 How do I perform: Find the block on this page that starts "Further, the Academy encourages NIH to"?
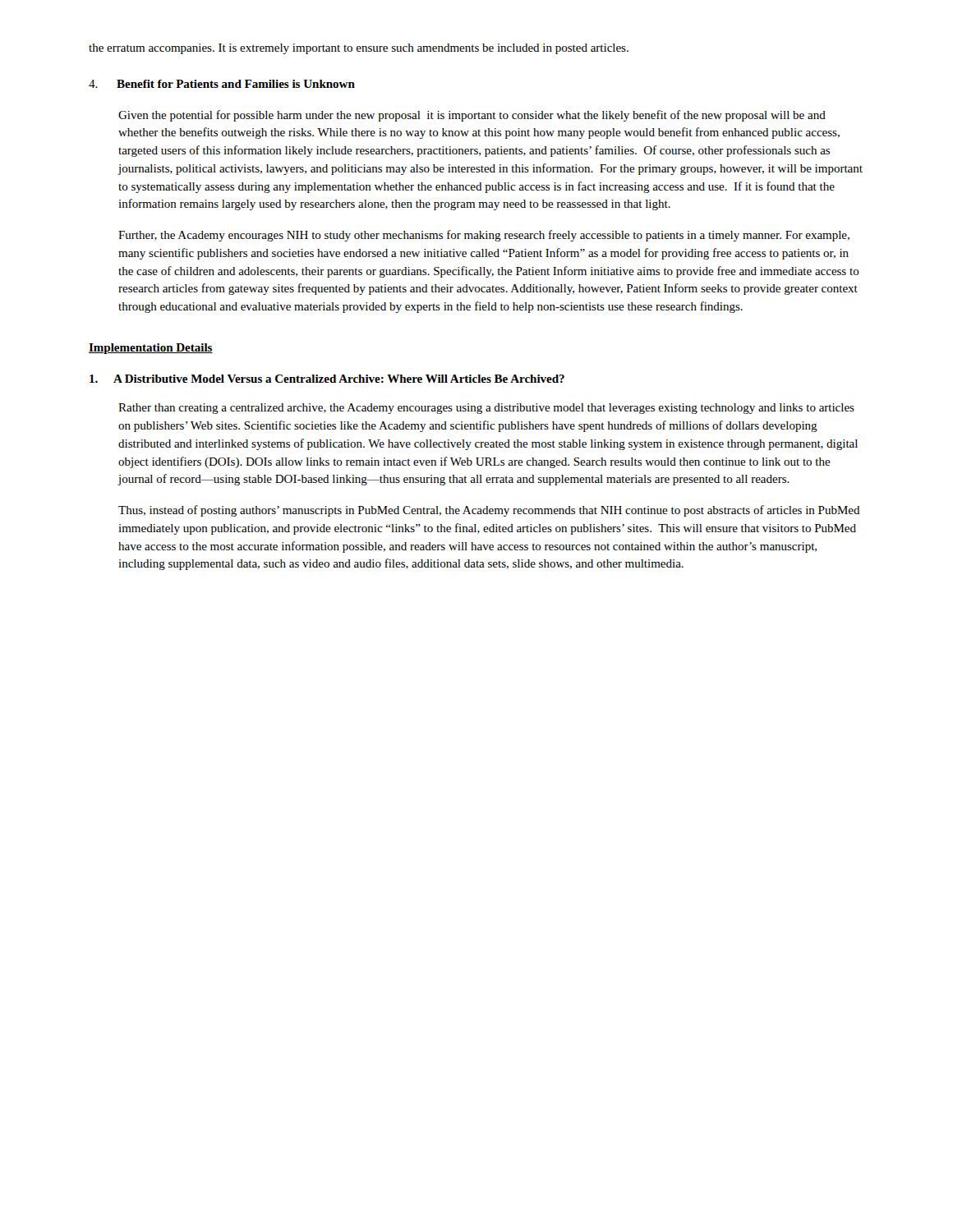point(489,271)
